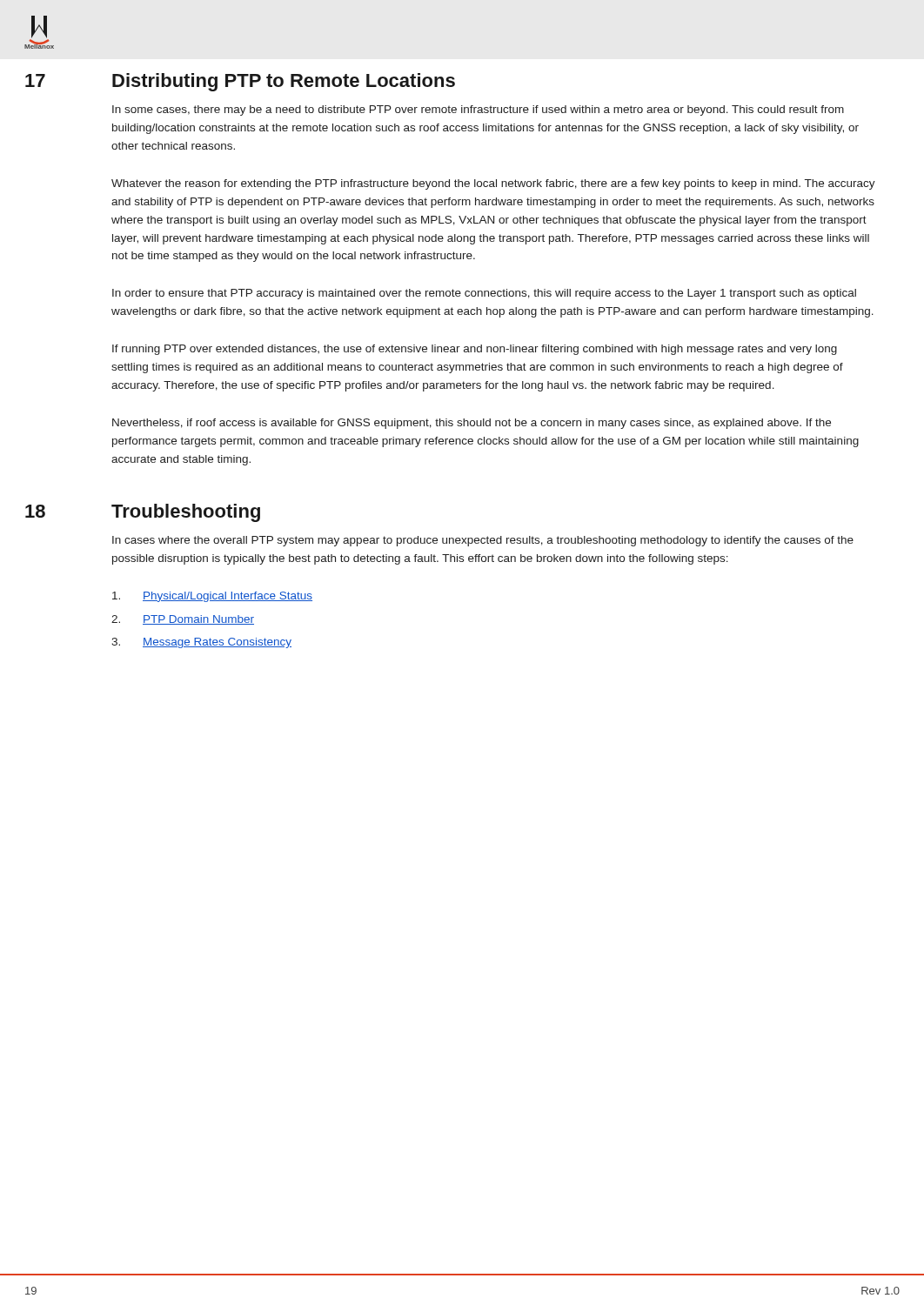The height and width of the screenshot is (1305, 924).
Task: Click on the text block with the text "Whatever the reason"
Action: click(x=493, y=219)
